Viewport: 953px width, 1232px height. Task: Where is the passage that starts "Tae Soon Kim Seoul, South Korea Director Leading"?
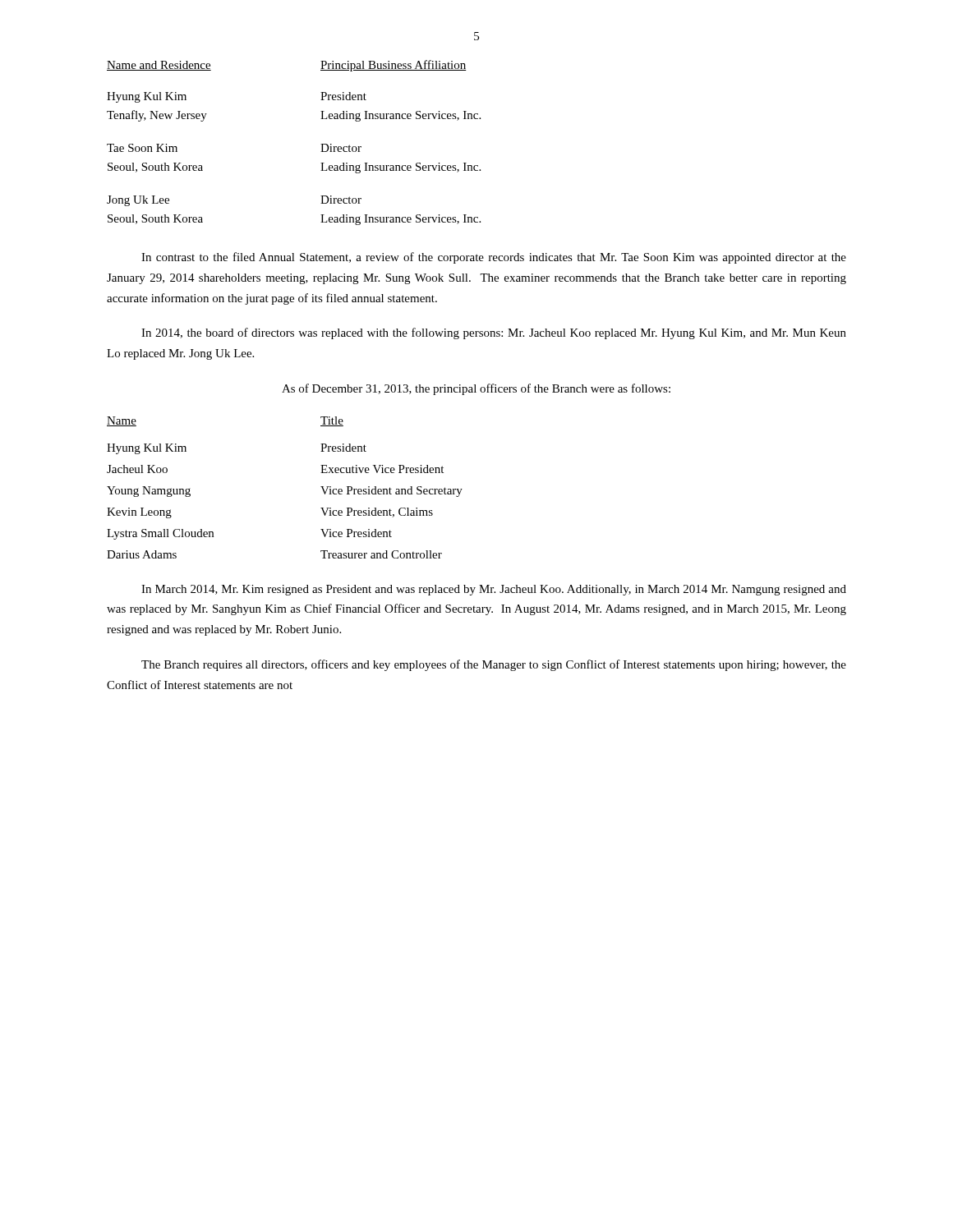[476, 157]
